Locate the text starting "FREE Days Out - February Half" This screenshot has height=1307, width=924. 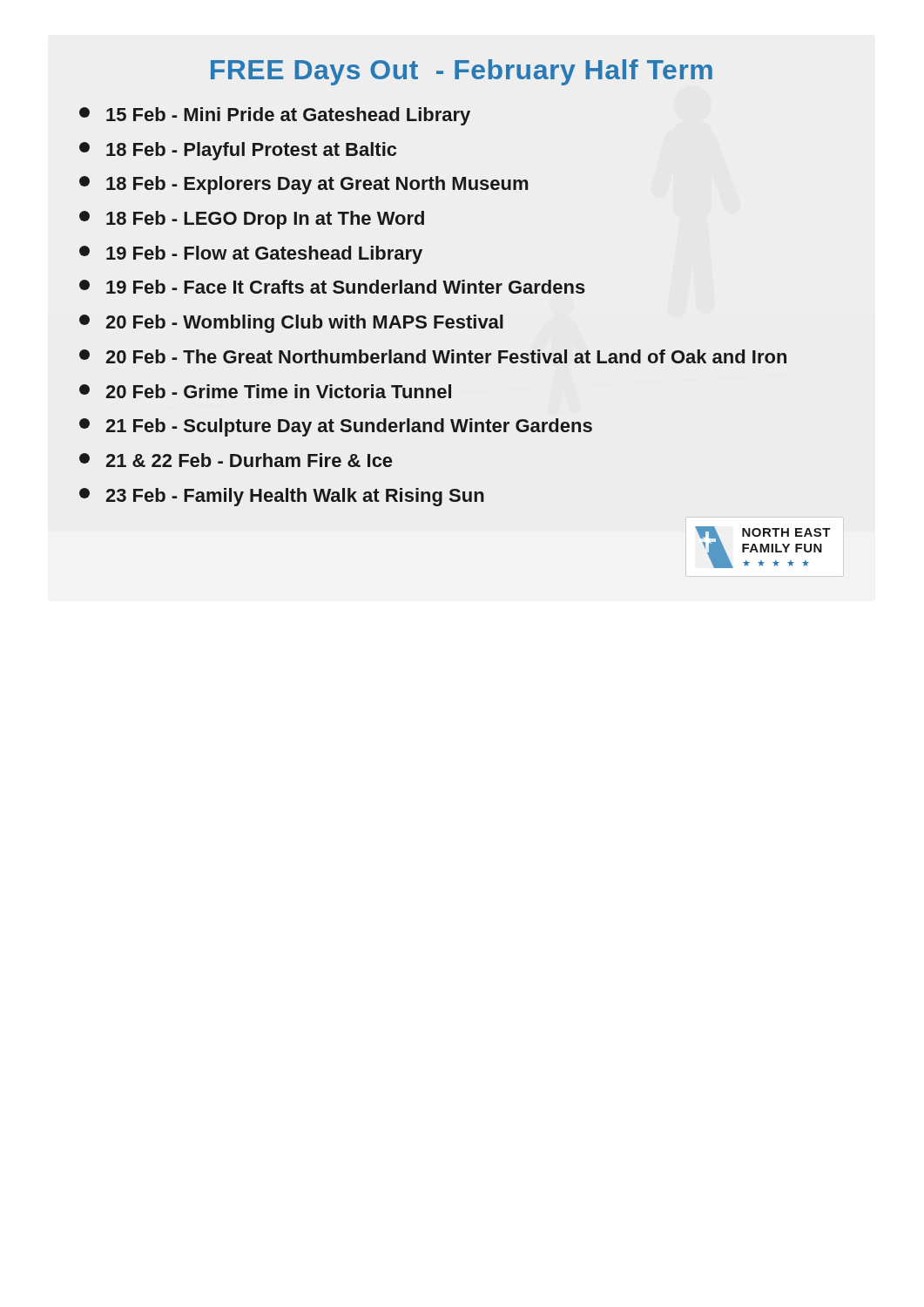pos(462,70)
